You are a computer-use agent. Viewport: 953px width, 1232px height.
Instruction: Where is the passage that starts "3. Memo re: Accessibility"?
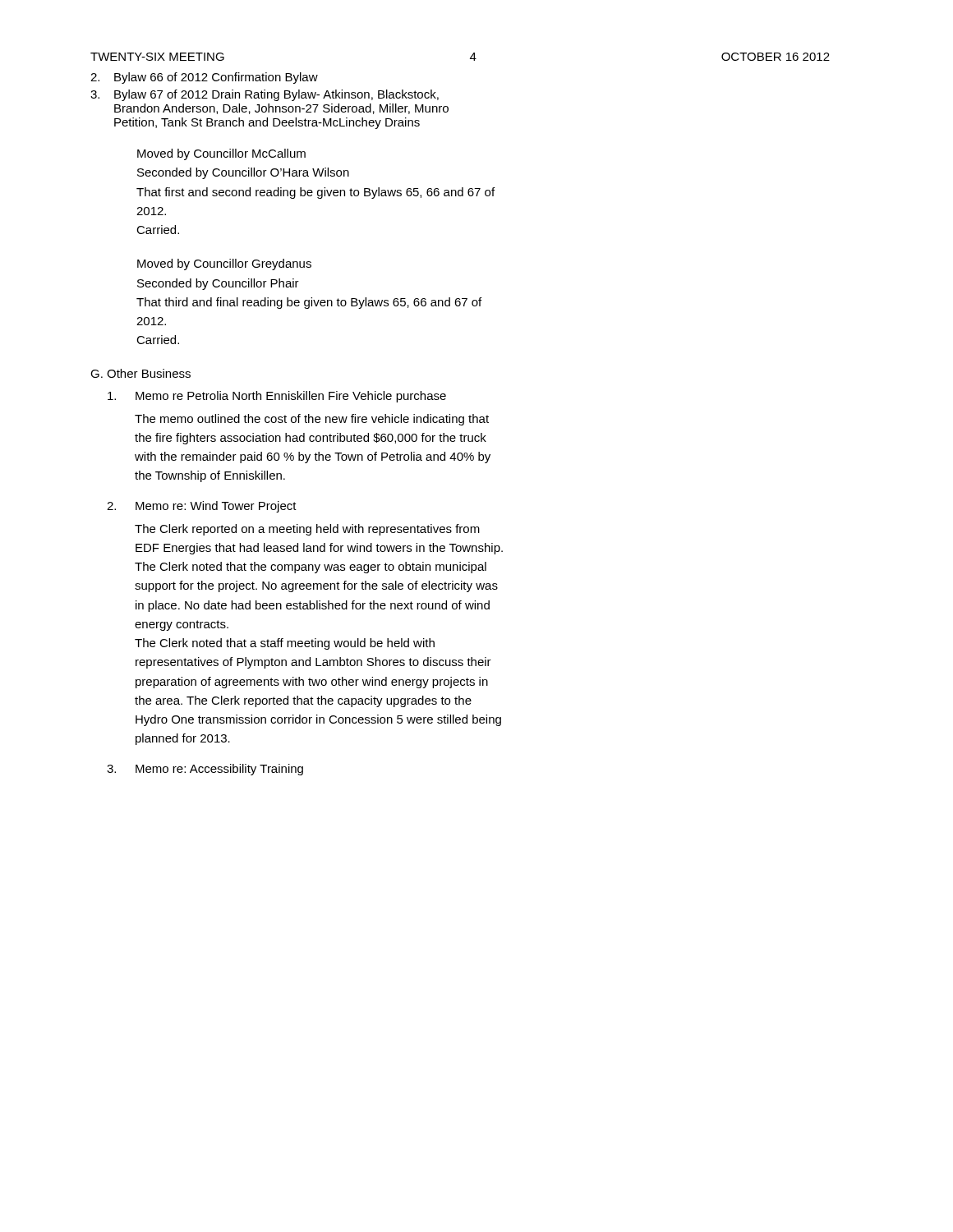[x=205, y=768]
